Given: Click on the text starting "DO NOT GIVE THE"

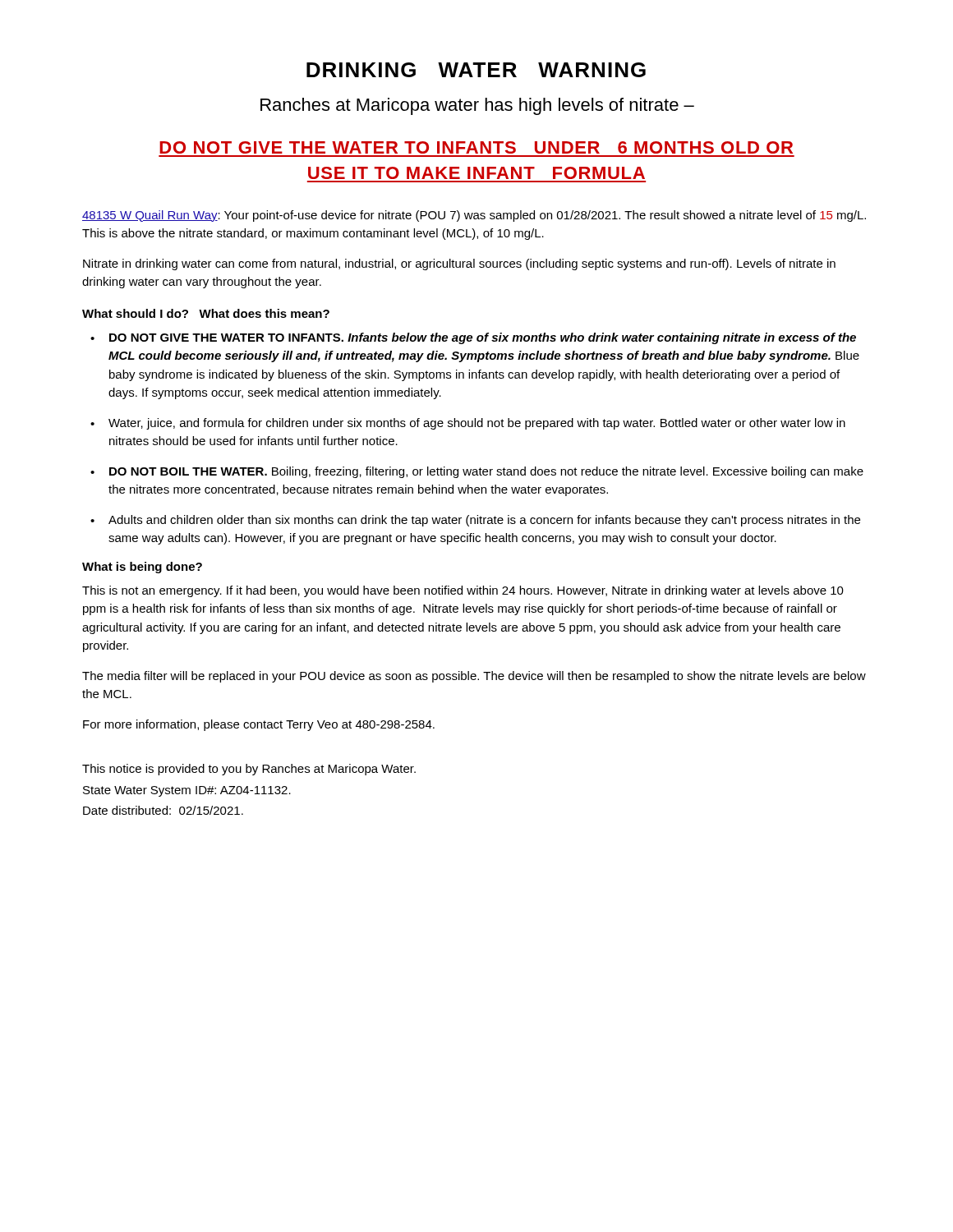Looking at the screenshot, I should [x=476, y=160].
